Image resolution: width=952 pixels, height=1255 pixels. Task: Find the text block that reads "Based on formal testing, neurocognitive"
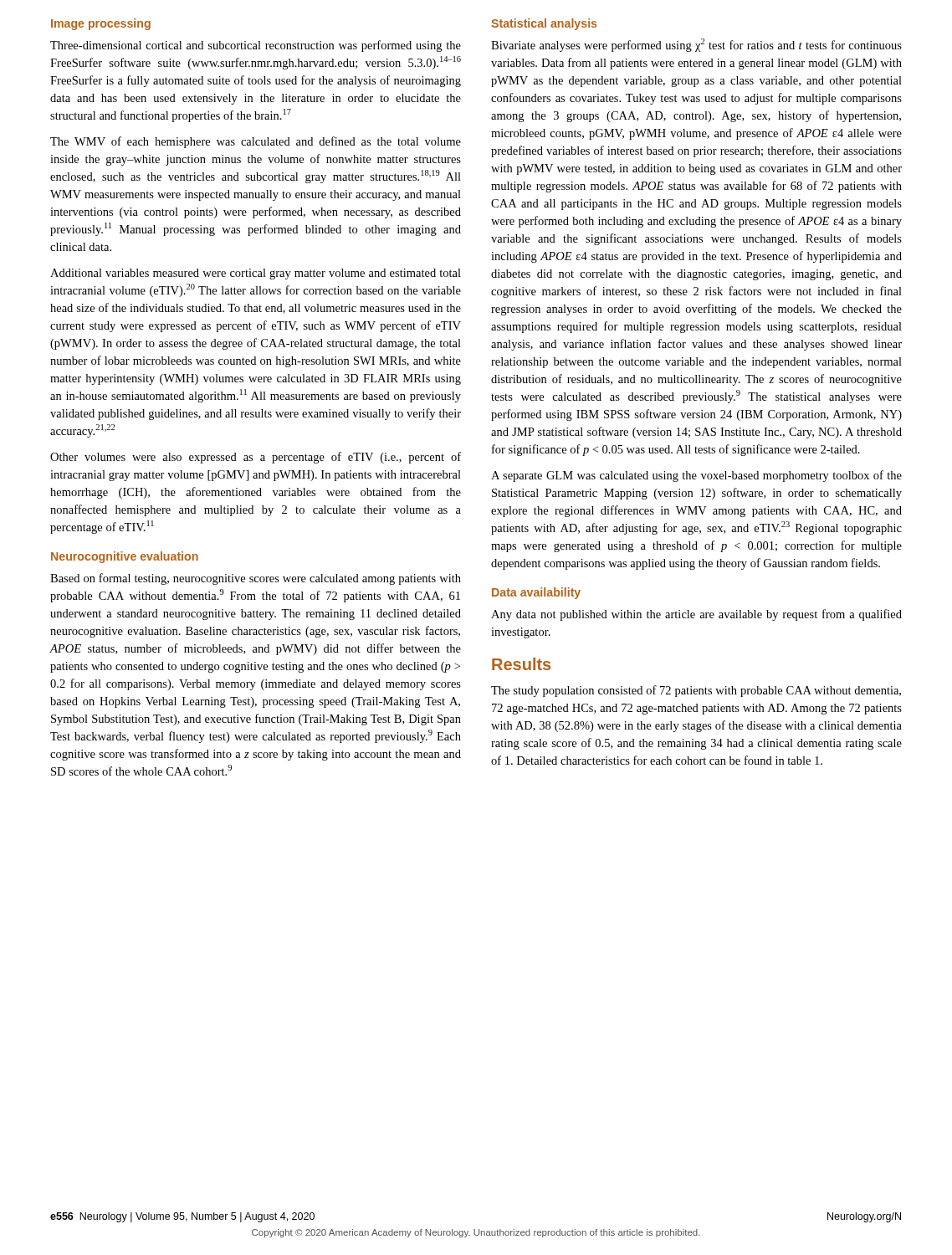point(256,675)
